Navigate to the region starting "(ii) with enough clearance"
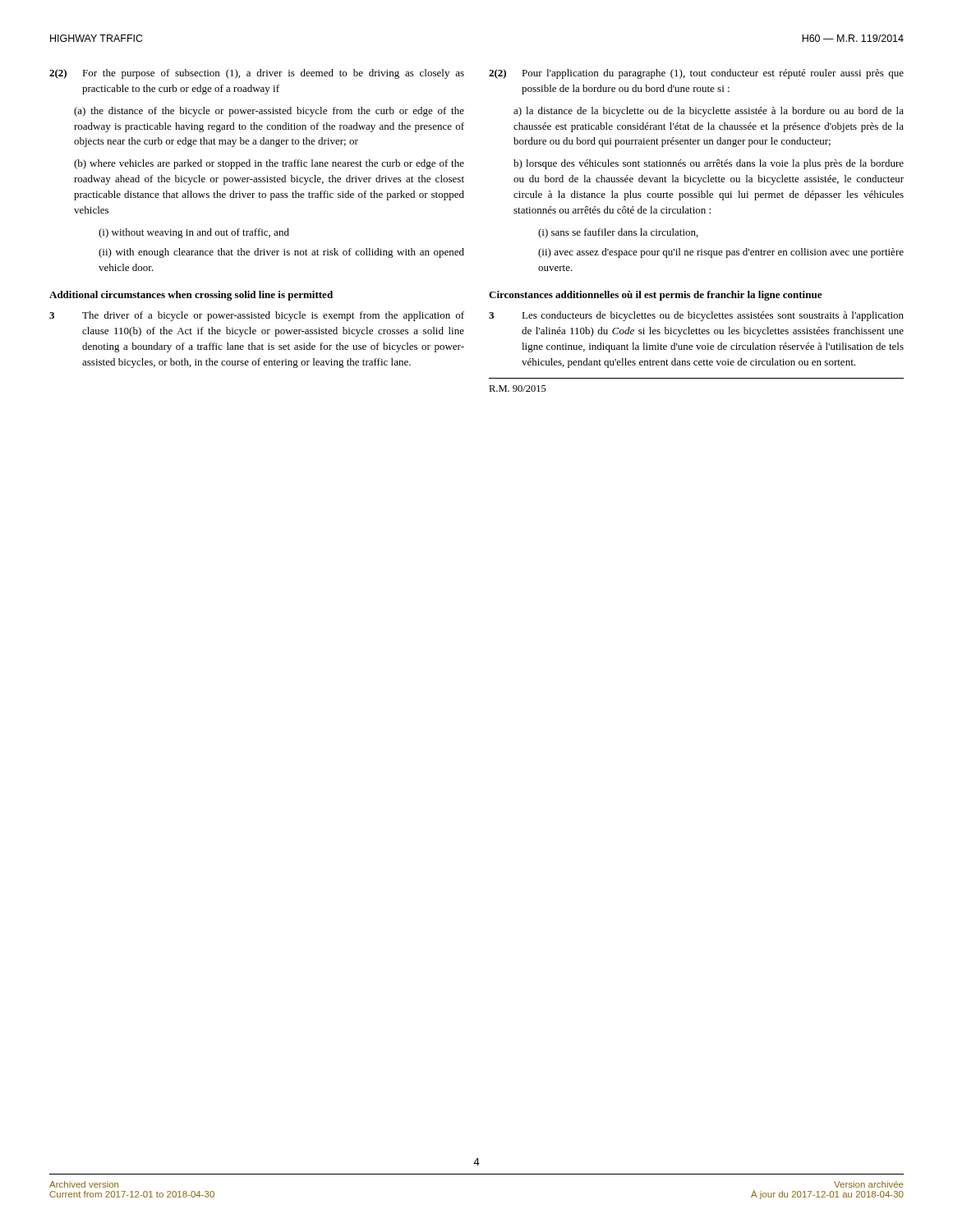This screenshot has width=953, height=1232. pyautogui.click(x=281, y=260)
